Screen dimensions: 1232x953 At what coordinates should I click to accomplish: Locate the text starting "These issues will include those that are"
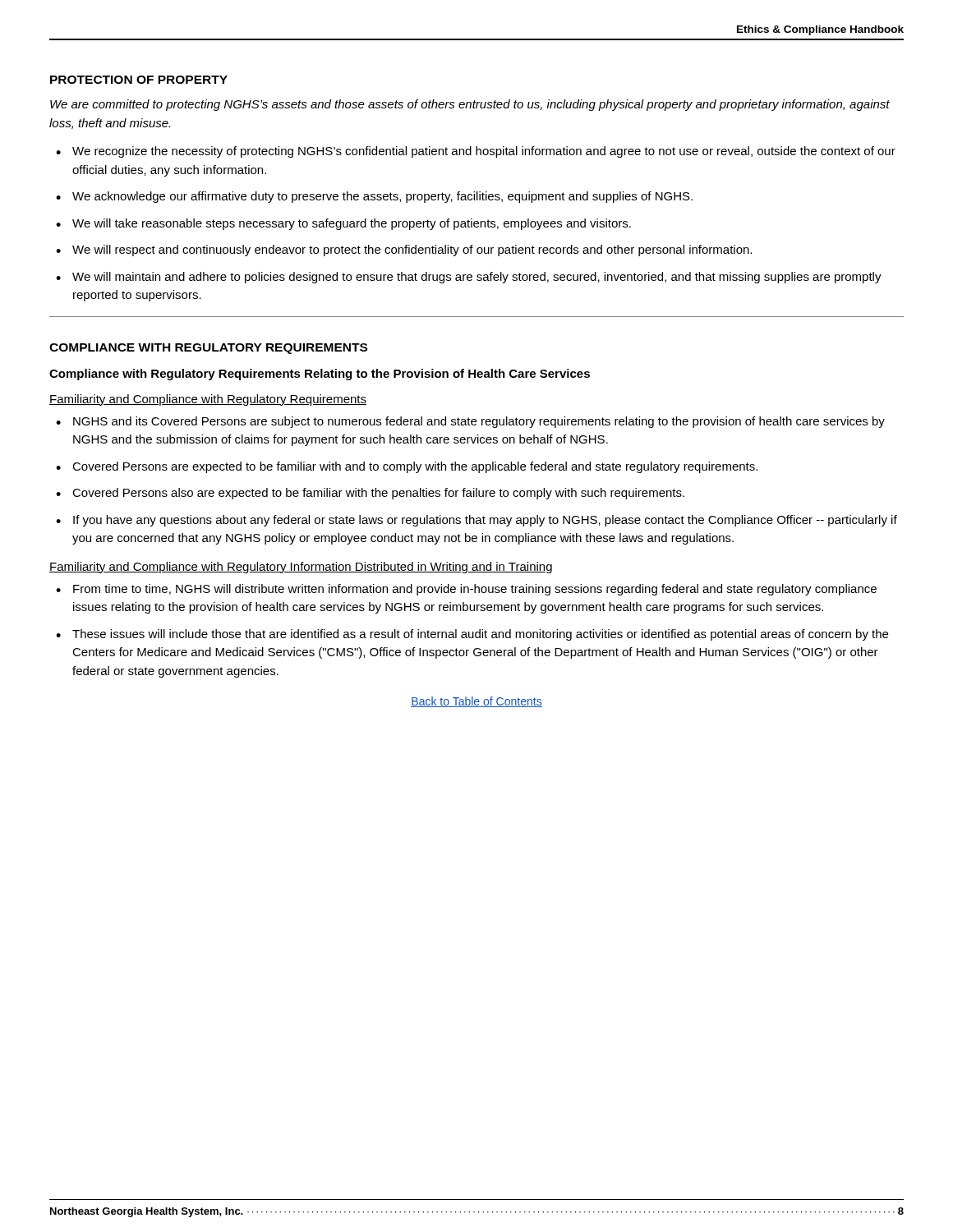click(x=481, y=652)
